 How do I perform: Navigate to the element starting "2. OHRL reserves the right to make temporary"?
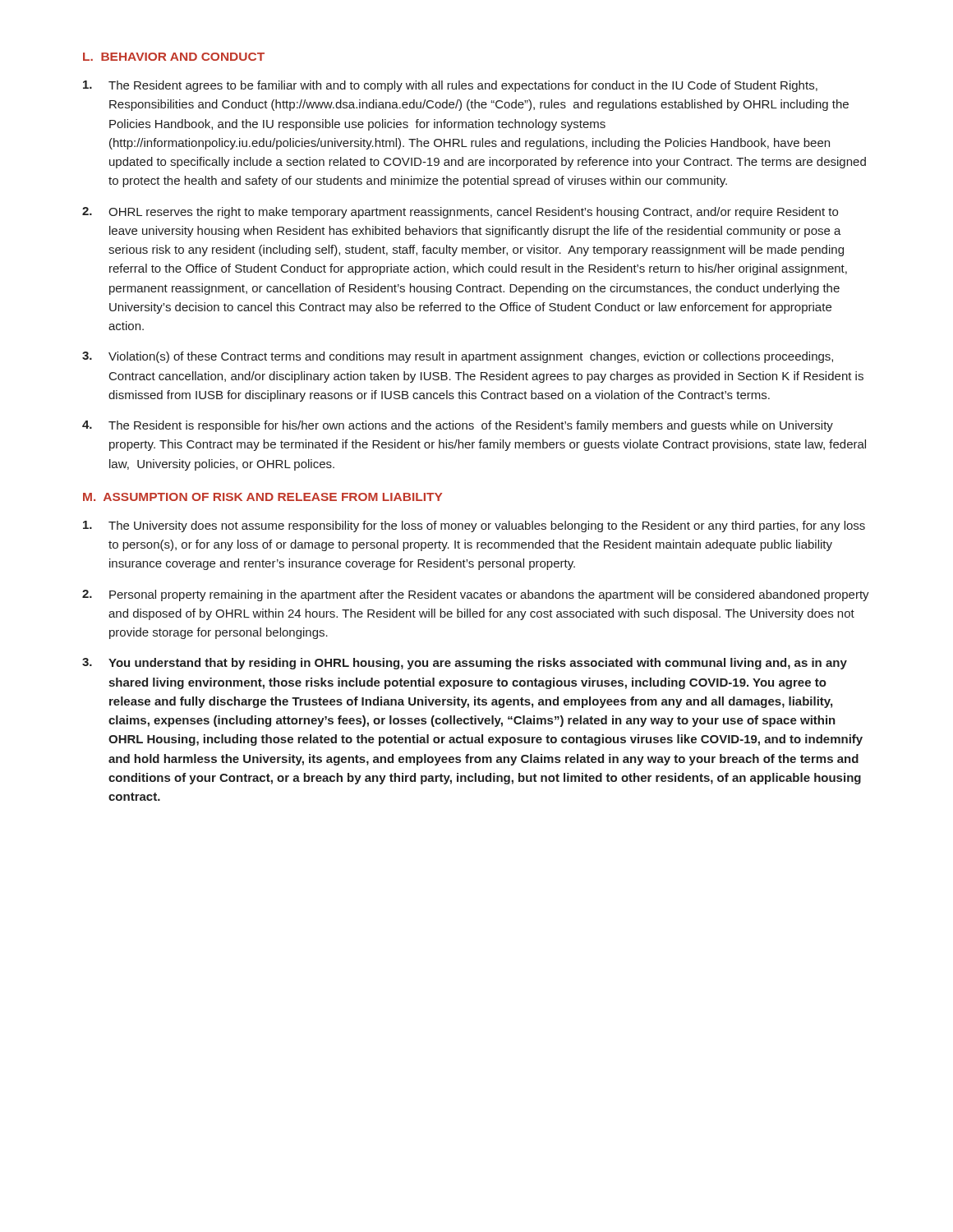476,269
